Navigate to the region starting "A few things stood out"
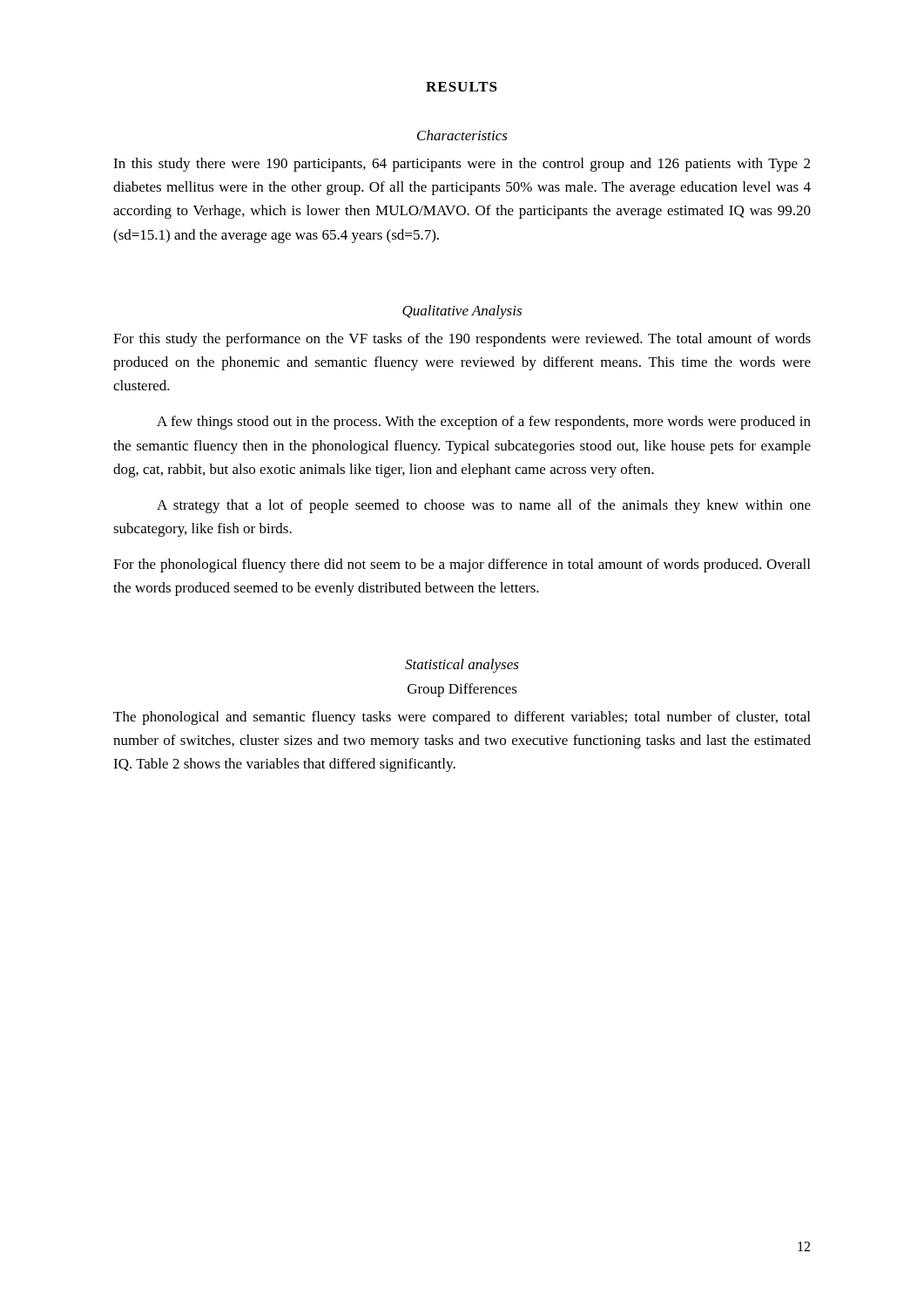Screen dimensions: 1307x924 462,445
